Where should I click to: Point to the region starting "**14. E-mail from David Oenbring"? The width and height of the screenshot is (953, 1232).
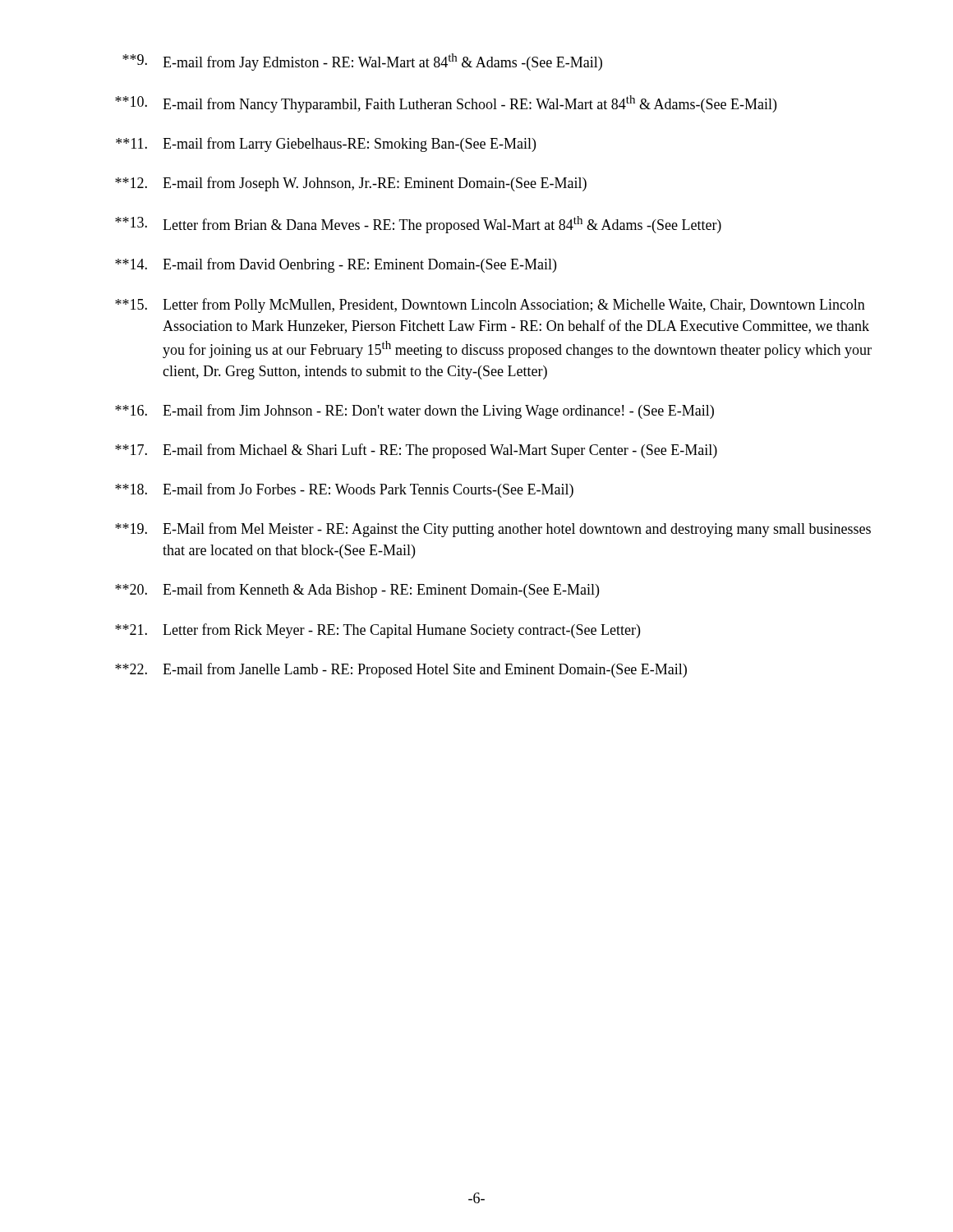click(x=485, y=265)
